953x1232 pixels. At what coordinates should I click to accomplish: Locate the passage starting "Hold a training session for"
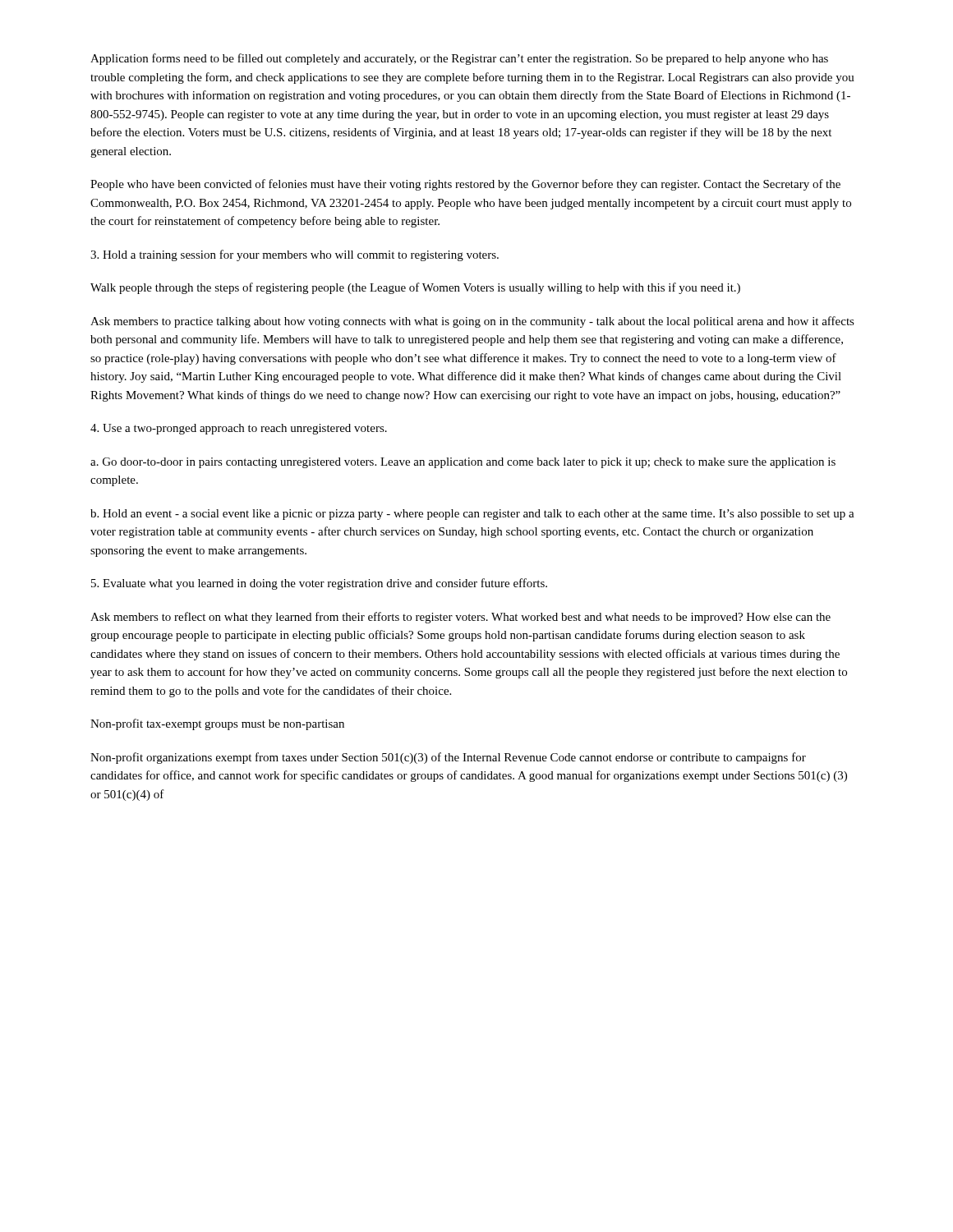472,254
